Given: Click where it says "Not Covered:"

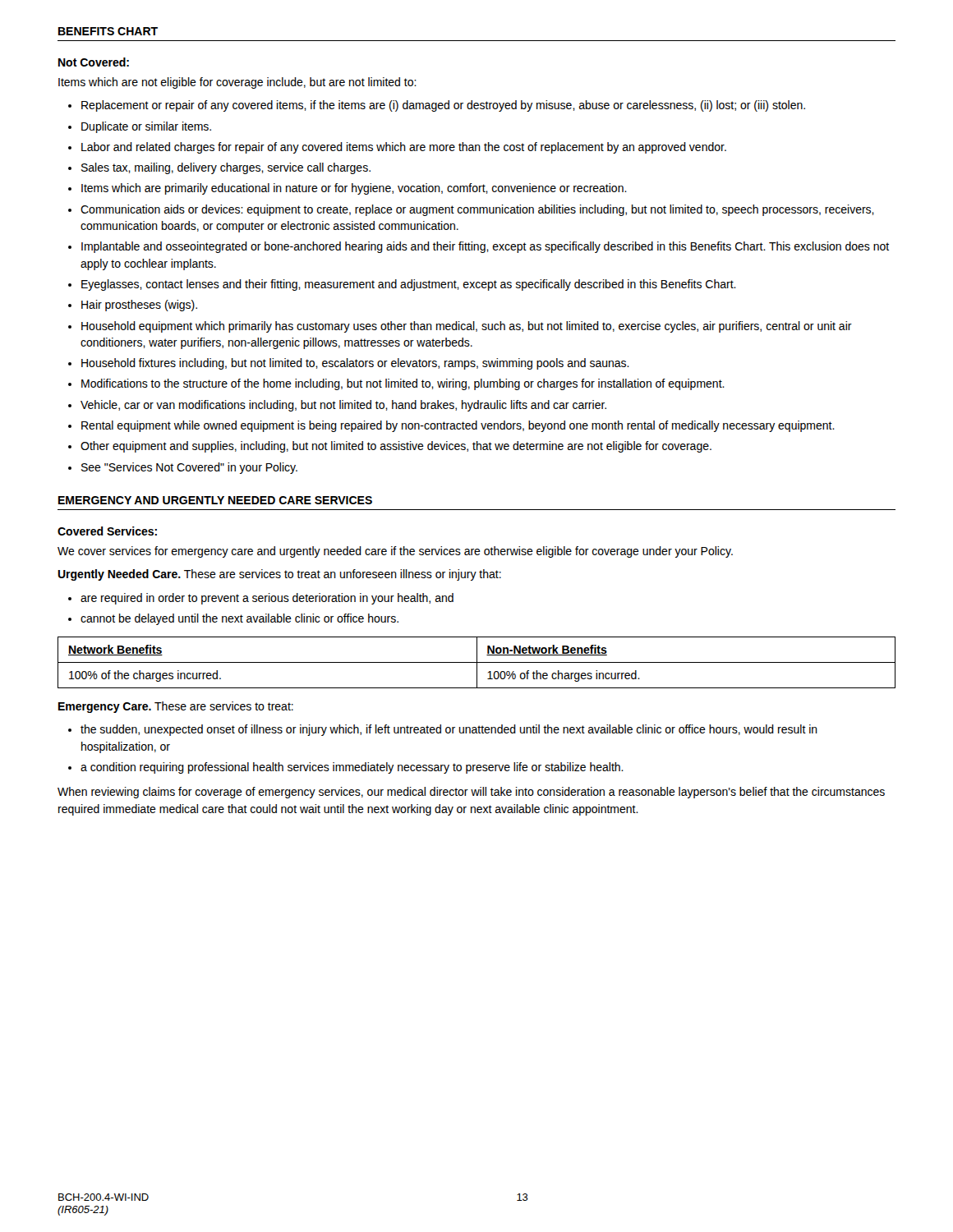Looking at the screenshot, I should (x=94, y=62).
